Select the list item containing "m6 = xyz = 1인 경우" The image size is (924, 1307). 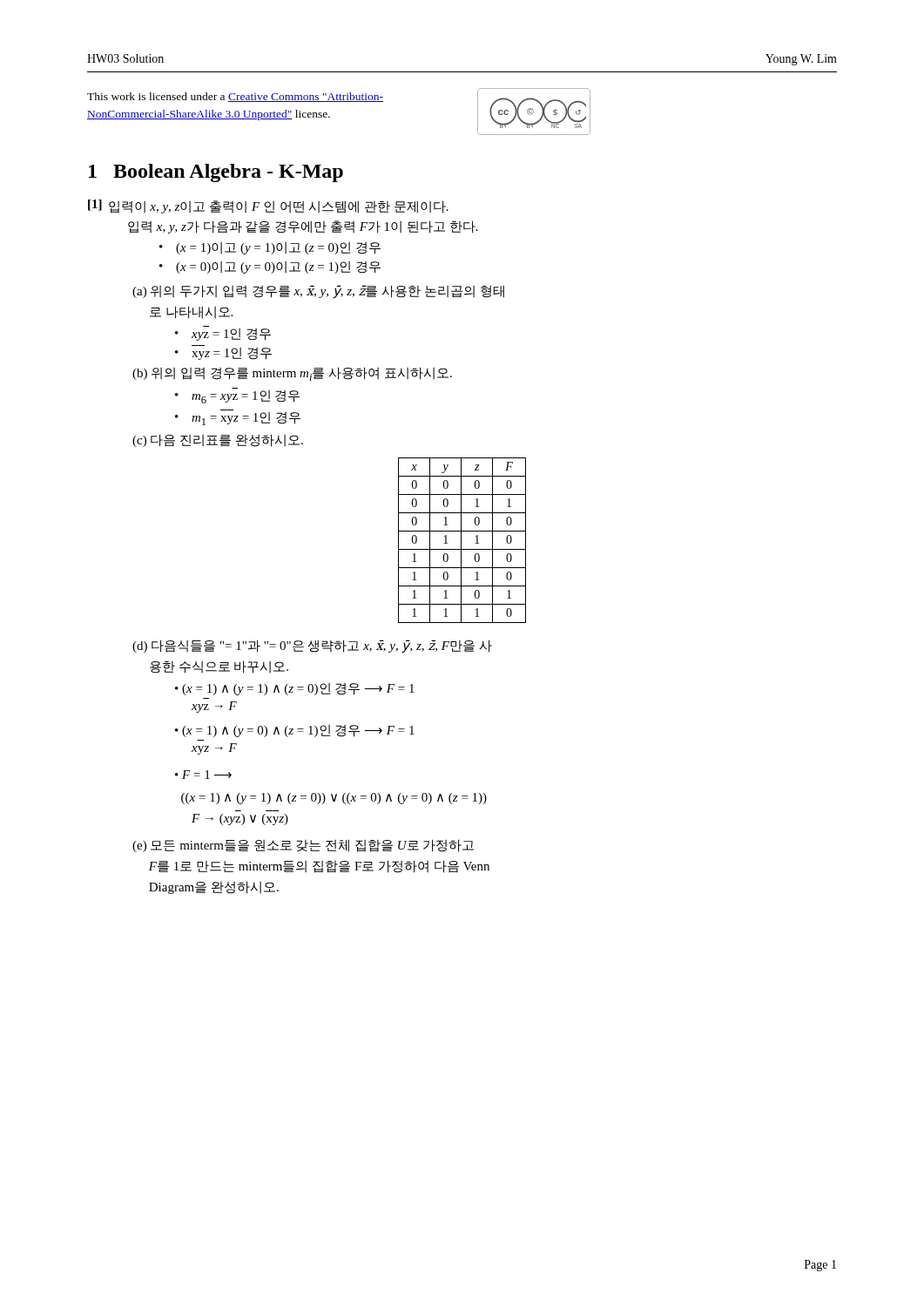(x=246, y=397)
